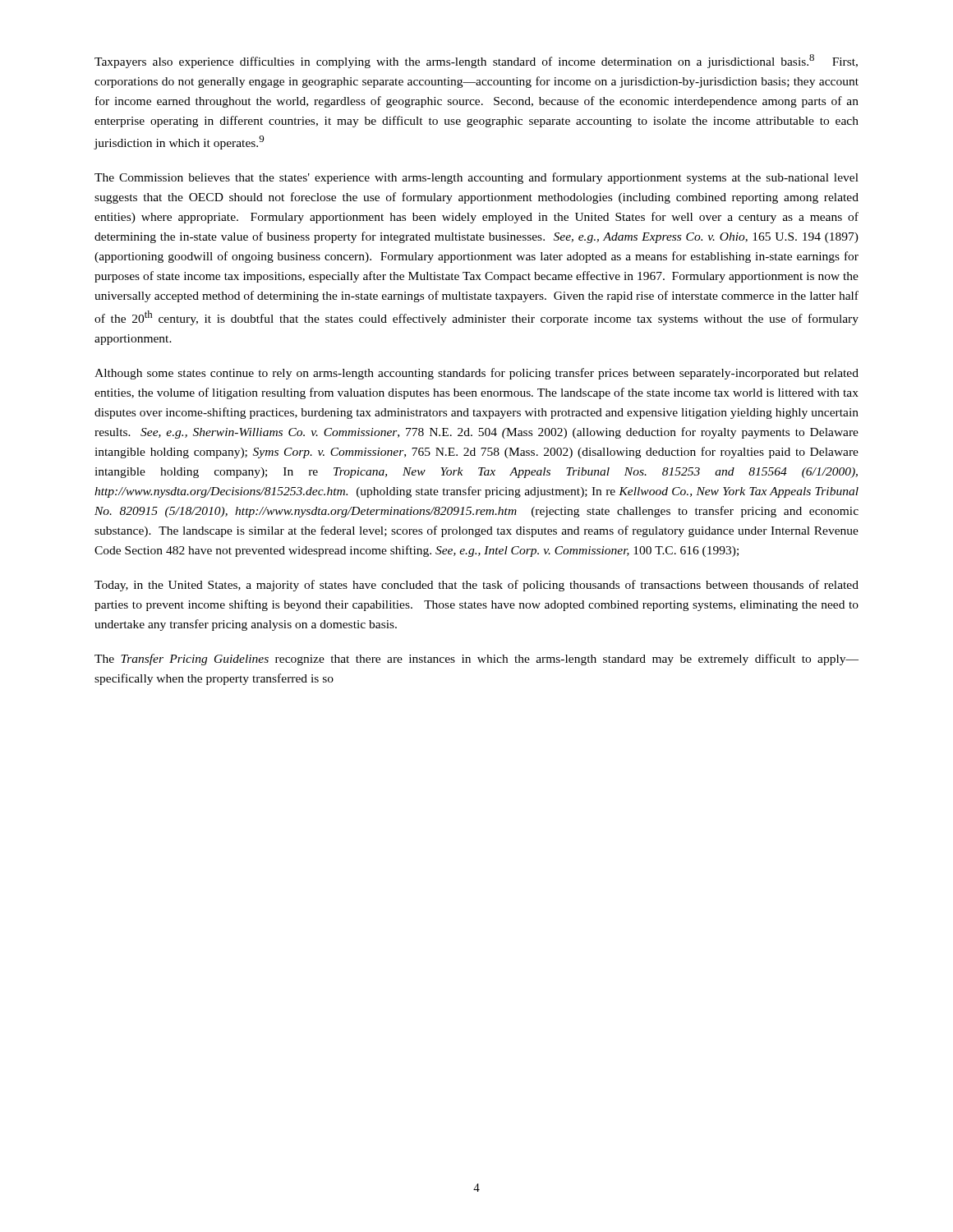Screen dimensions: 1232x953
Task: Point to the passage starting "Although some states continue to rely"
Action: [x=476, y=461]
